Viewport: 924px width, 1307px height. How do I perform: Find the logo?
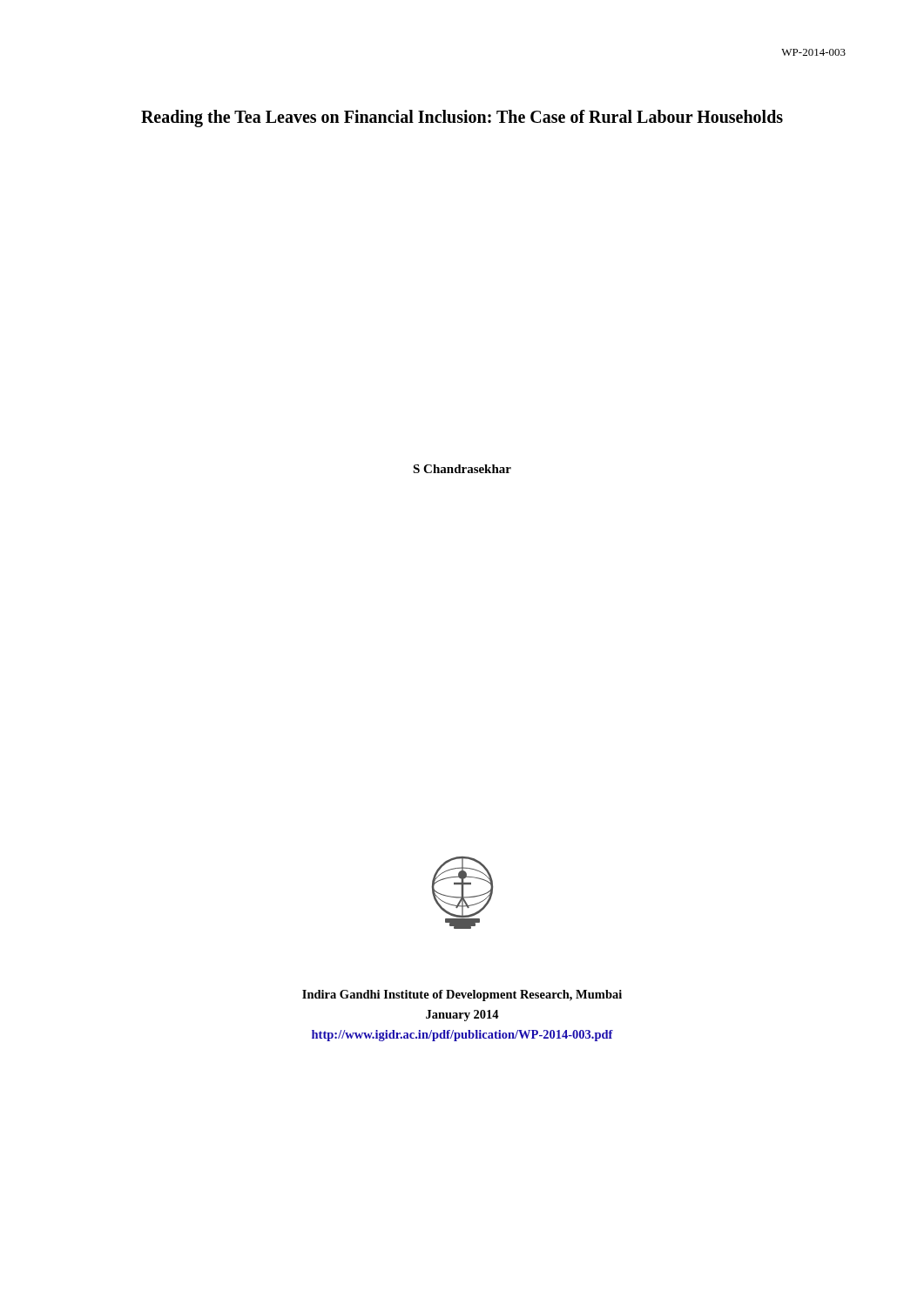click(x=462, y=893)
